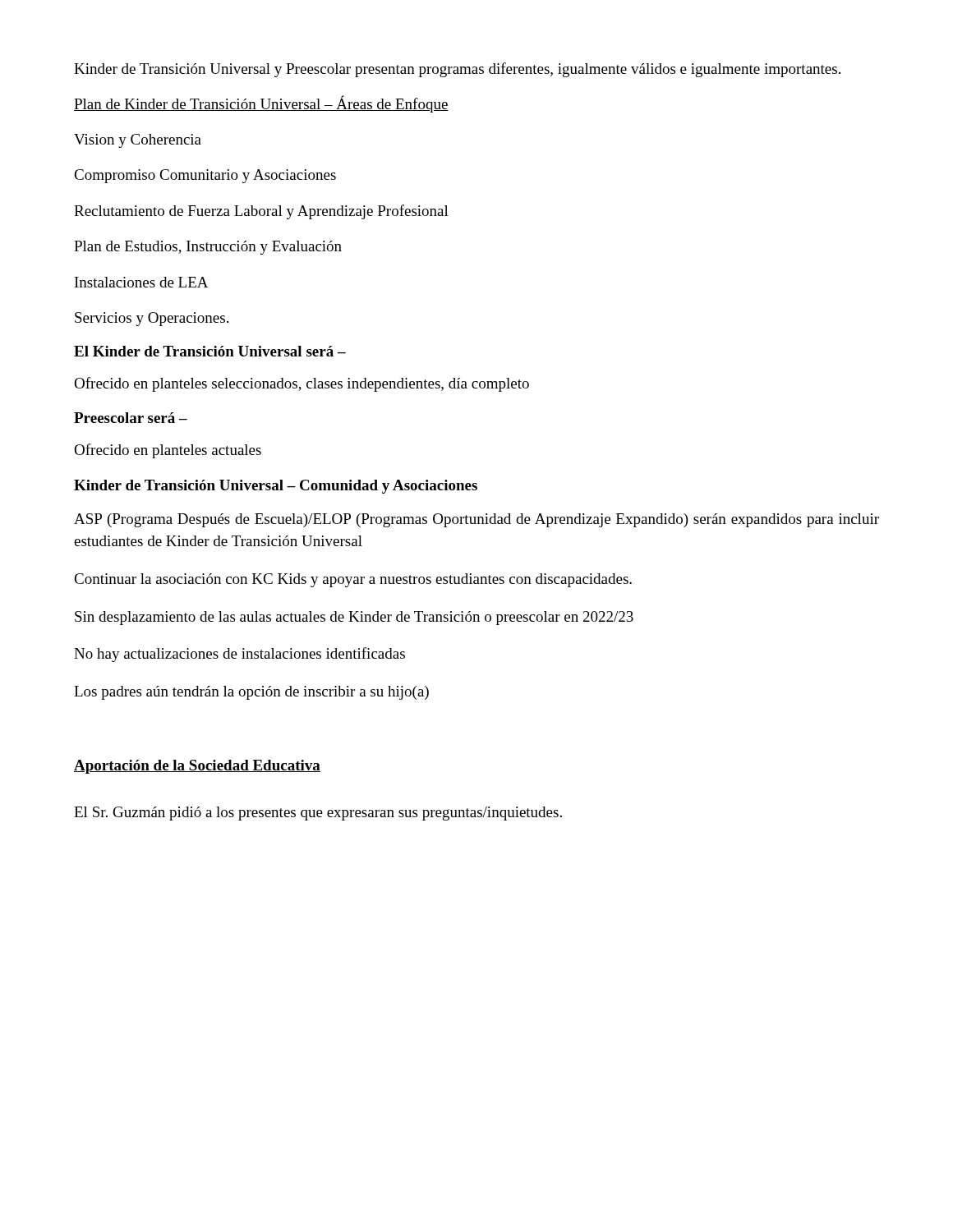Image resolution: width=953 pixels, height=1232 pixels.
Task: Navigate to the passage starting "Plan de Kinder de Transición Universal"
Action: click(x=261, y=104)
